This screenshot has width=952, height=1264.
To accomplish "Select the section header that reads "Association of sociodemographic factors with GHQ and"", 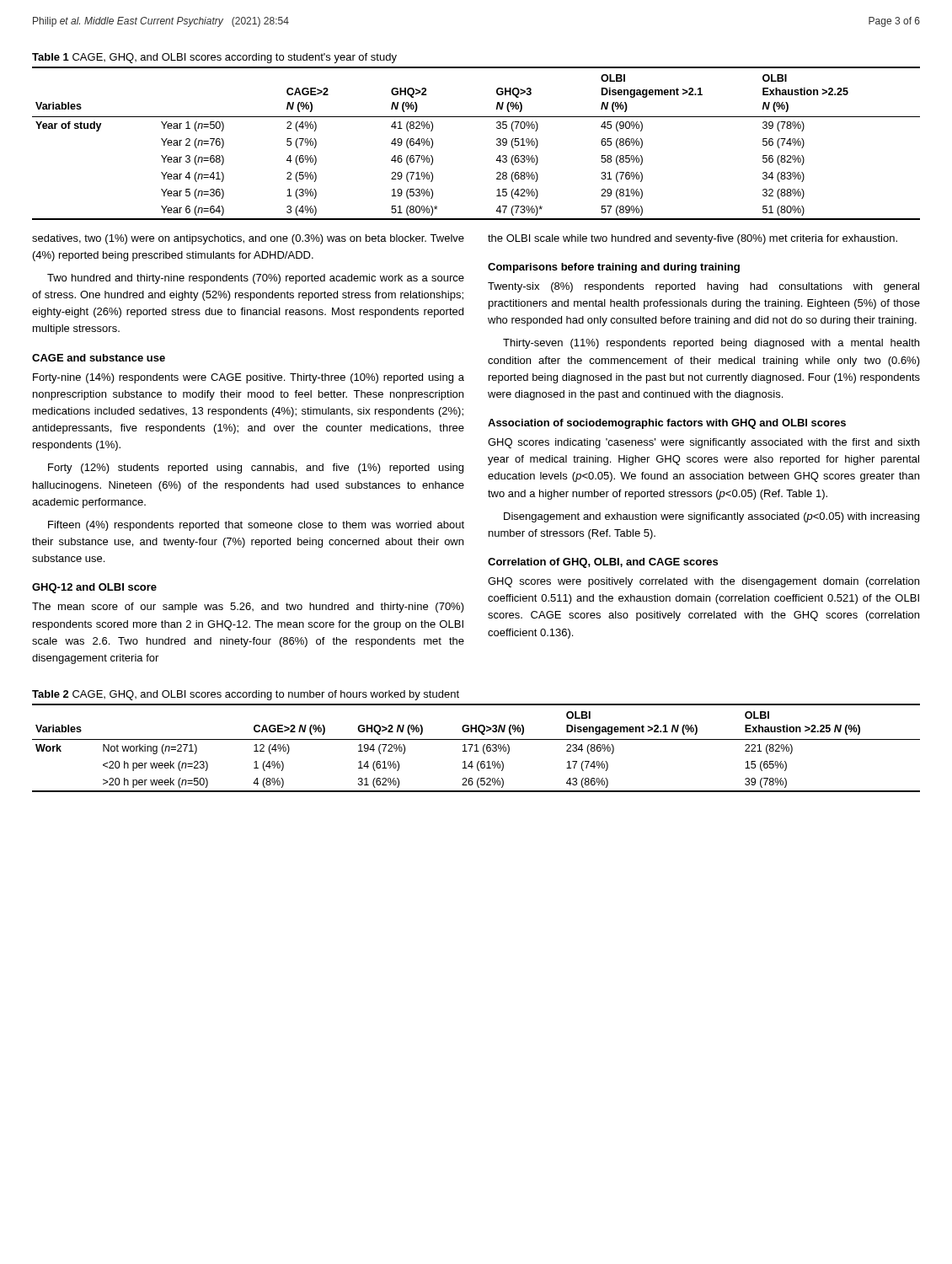I will coord(667,423).
